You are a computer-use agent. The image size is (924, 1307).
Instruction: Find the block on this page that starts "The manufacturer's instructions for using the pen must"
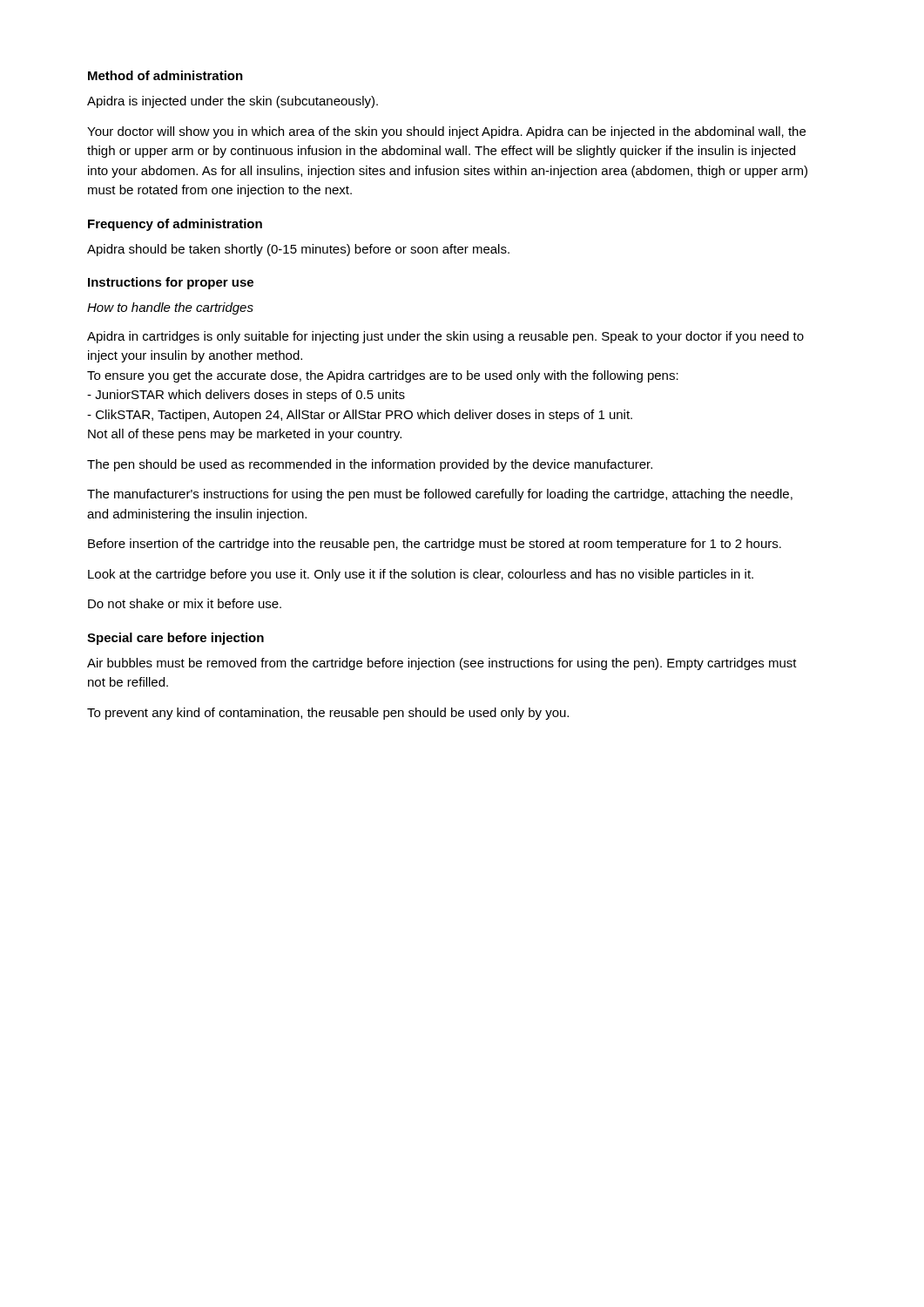(x=440, y=503)
